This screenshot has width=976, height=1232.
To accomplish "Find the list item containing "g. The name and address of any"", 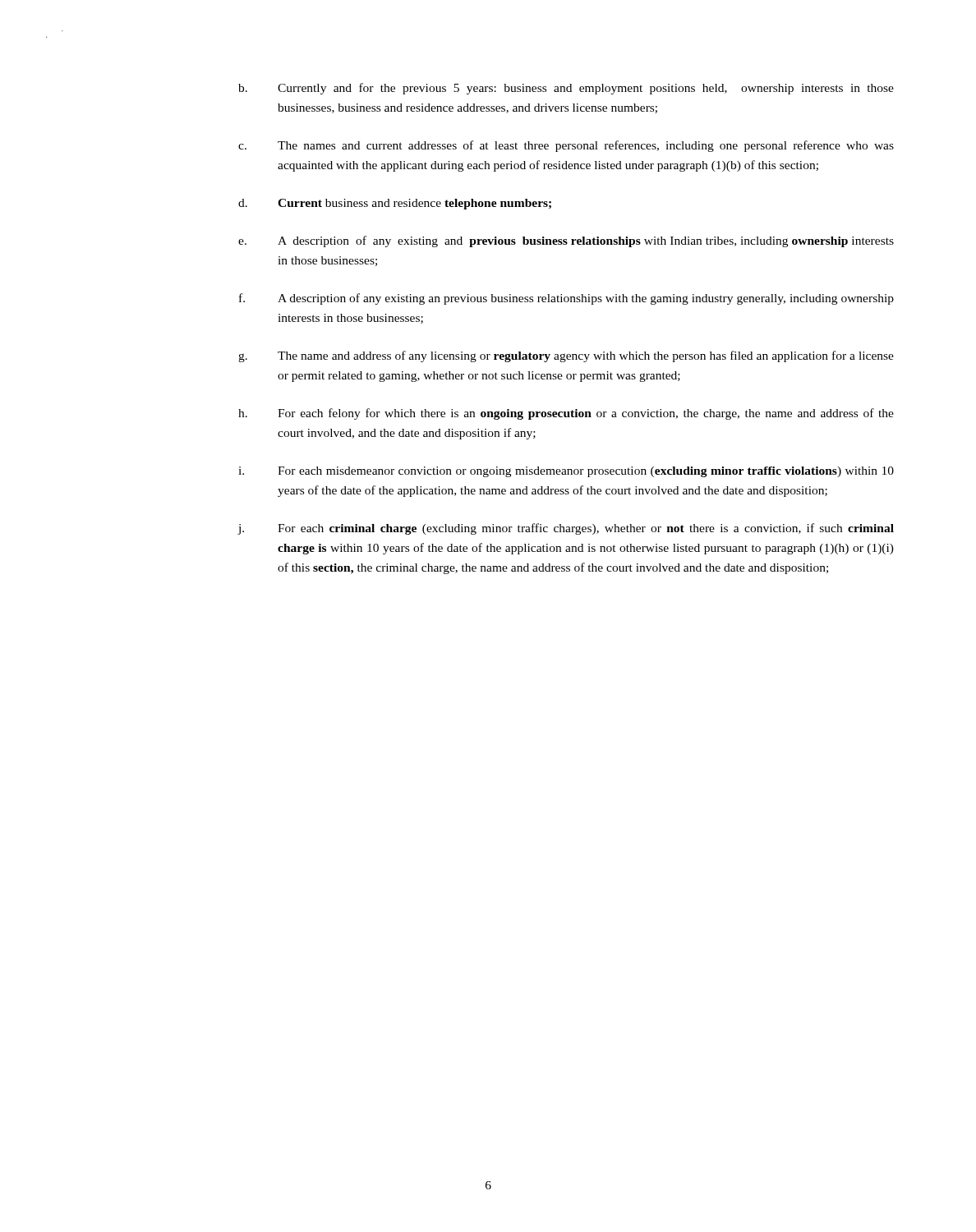I will [566, 366].
